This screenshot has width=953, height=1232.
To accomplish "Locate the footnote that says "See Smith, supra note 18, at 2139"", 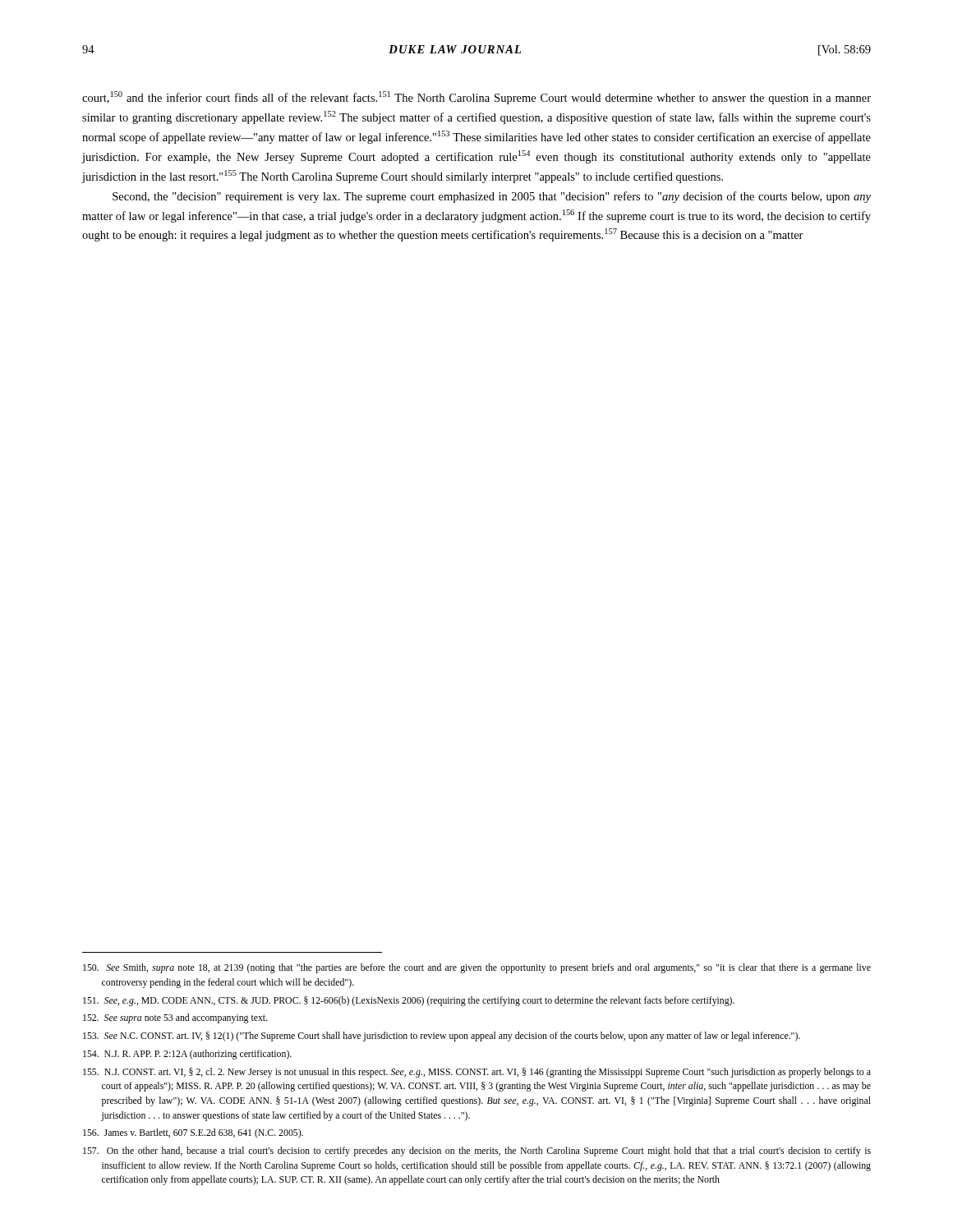I will coord(476,975).
